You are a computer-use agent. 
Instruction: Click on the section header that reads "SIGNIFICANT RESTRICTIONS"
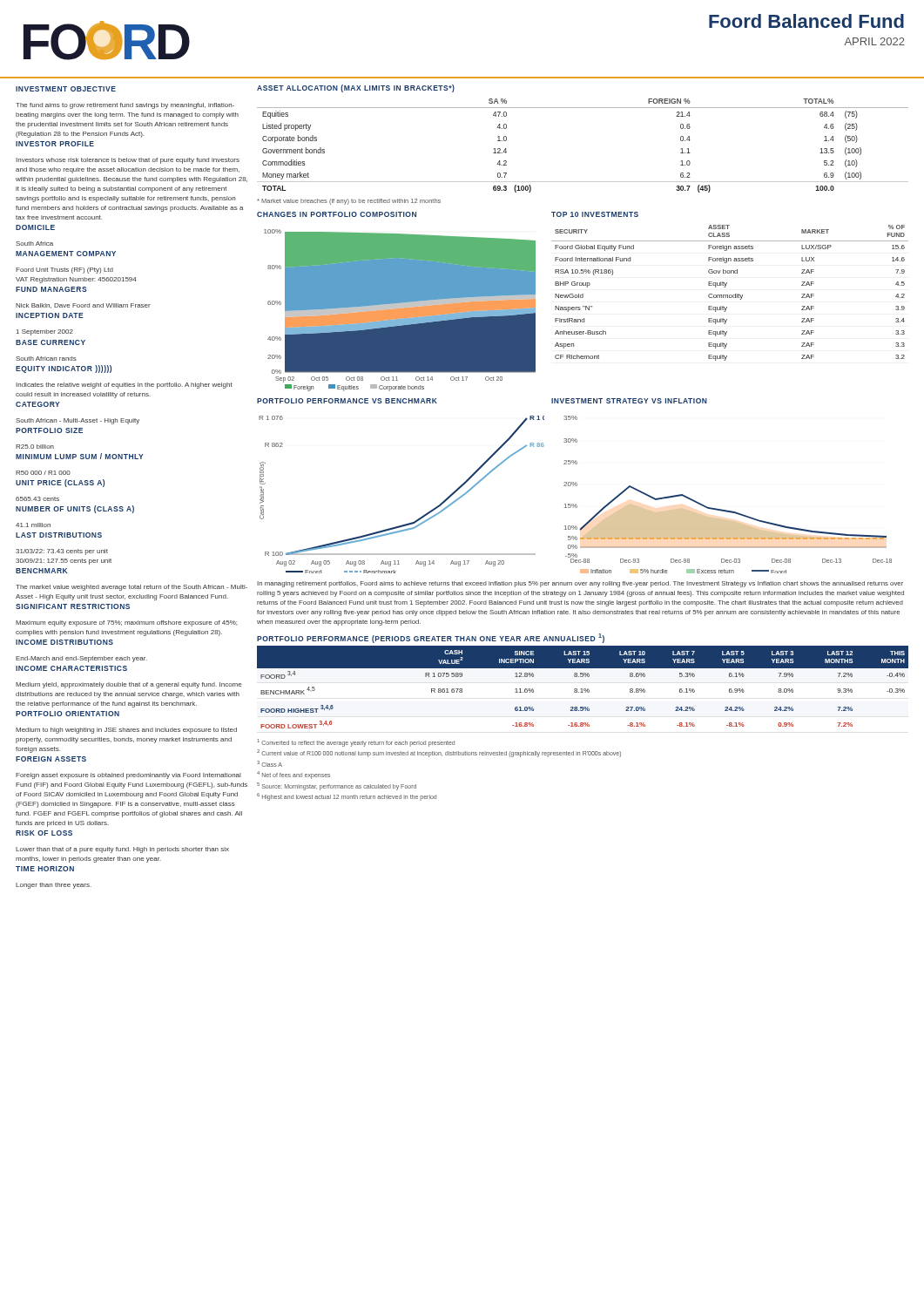[73, 606]
